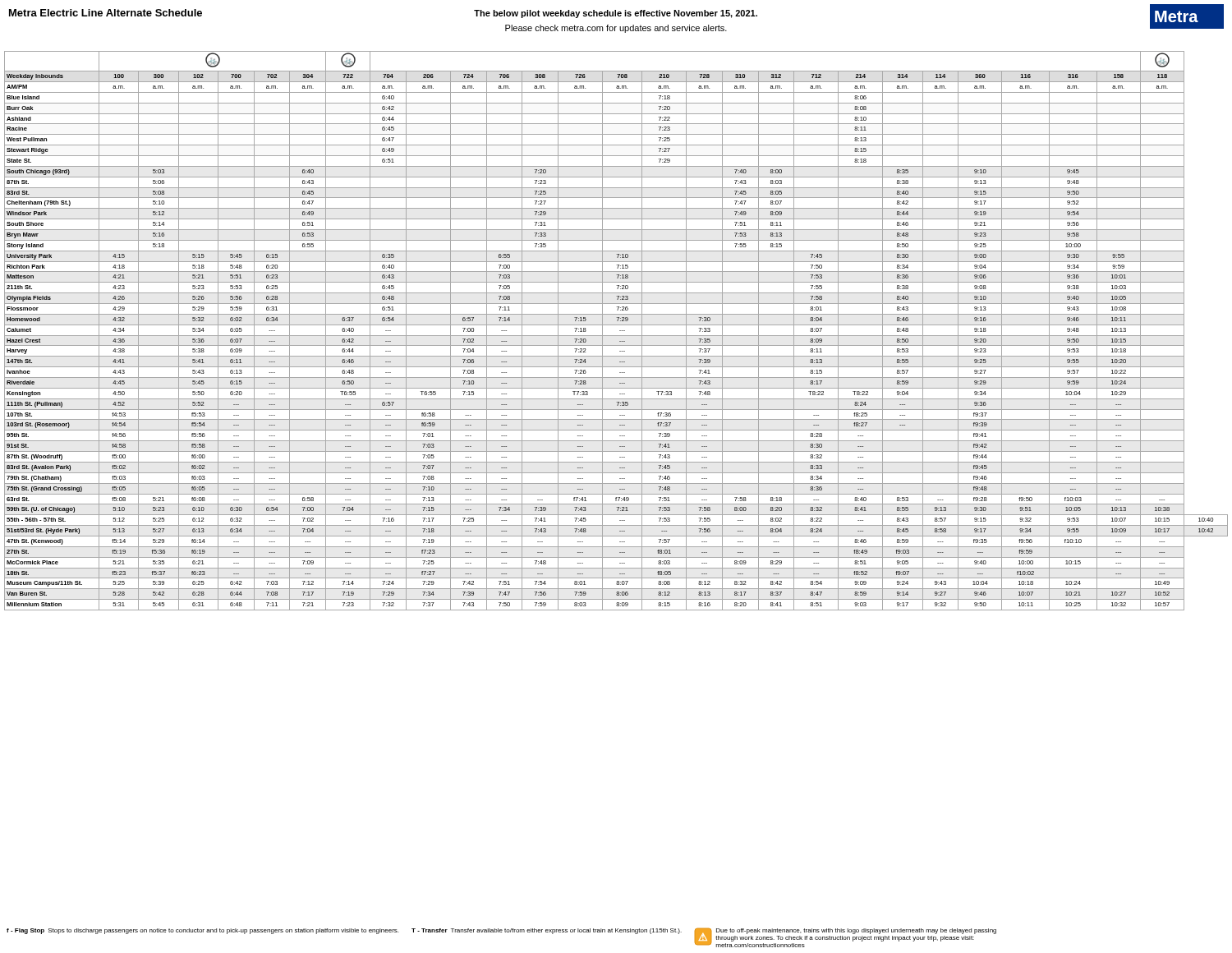Click on the footnote that reads "T - Transfer Transfer available to/from either"
This screenshot has width=1232, height=953.
(x=547, y=930)
